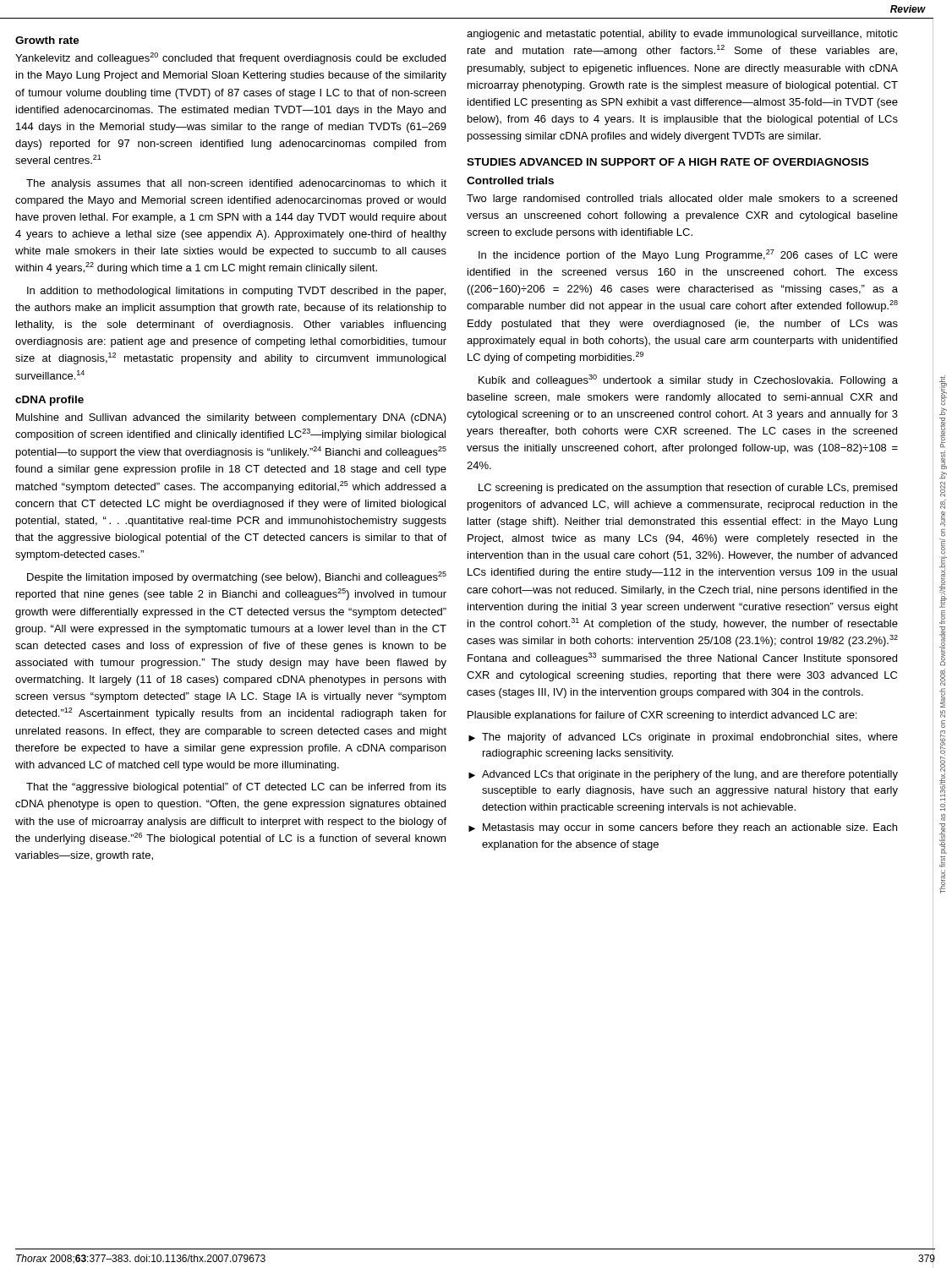Locate the text "Controlled trials"
The height and width of the screenshot is (1268, 952).
(x=510, y=180)
